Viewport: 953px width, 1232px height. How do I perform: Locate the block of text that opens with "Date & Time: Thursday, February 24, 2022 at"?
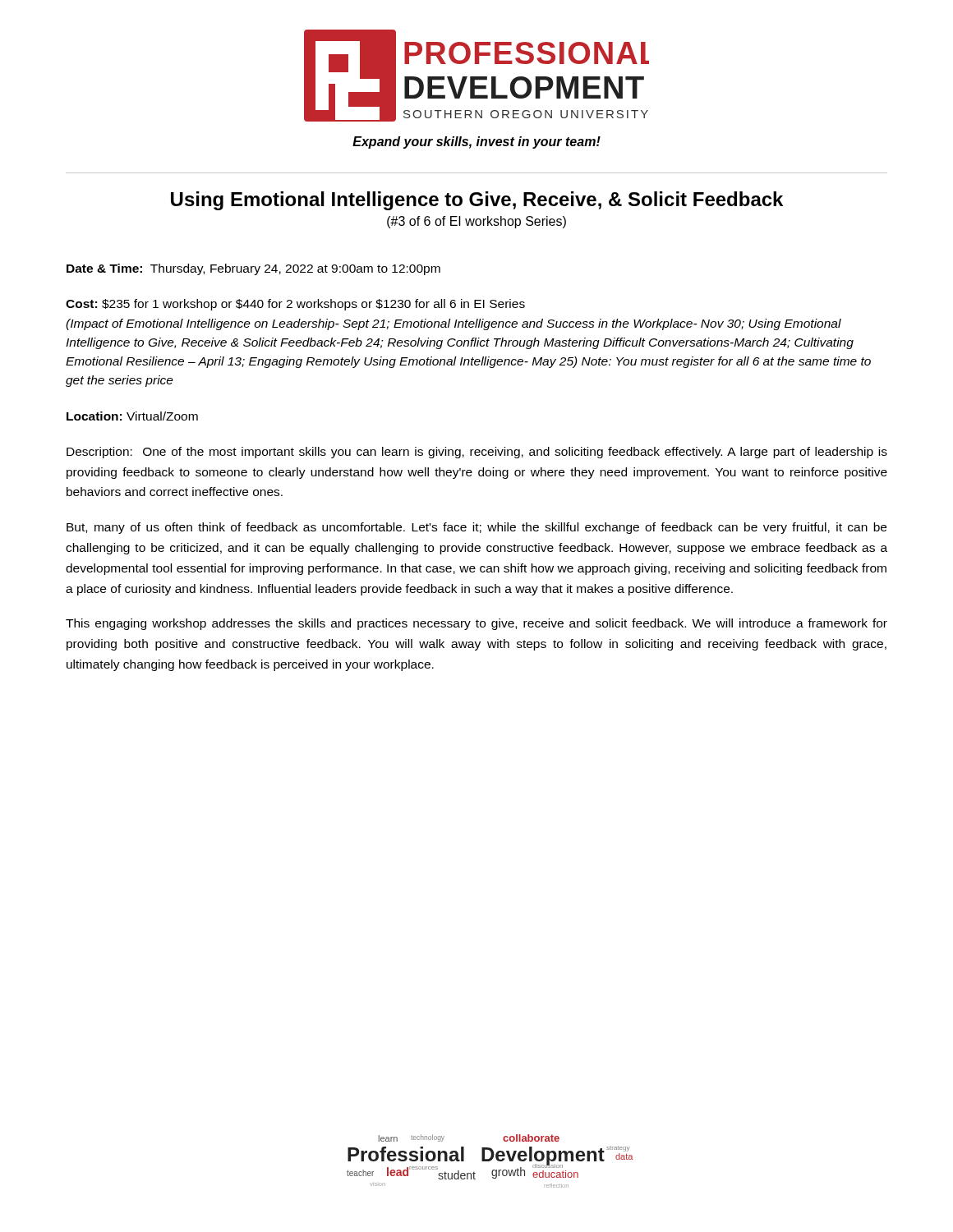pos(253,268)
